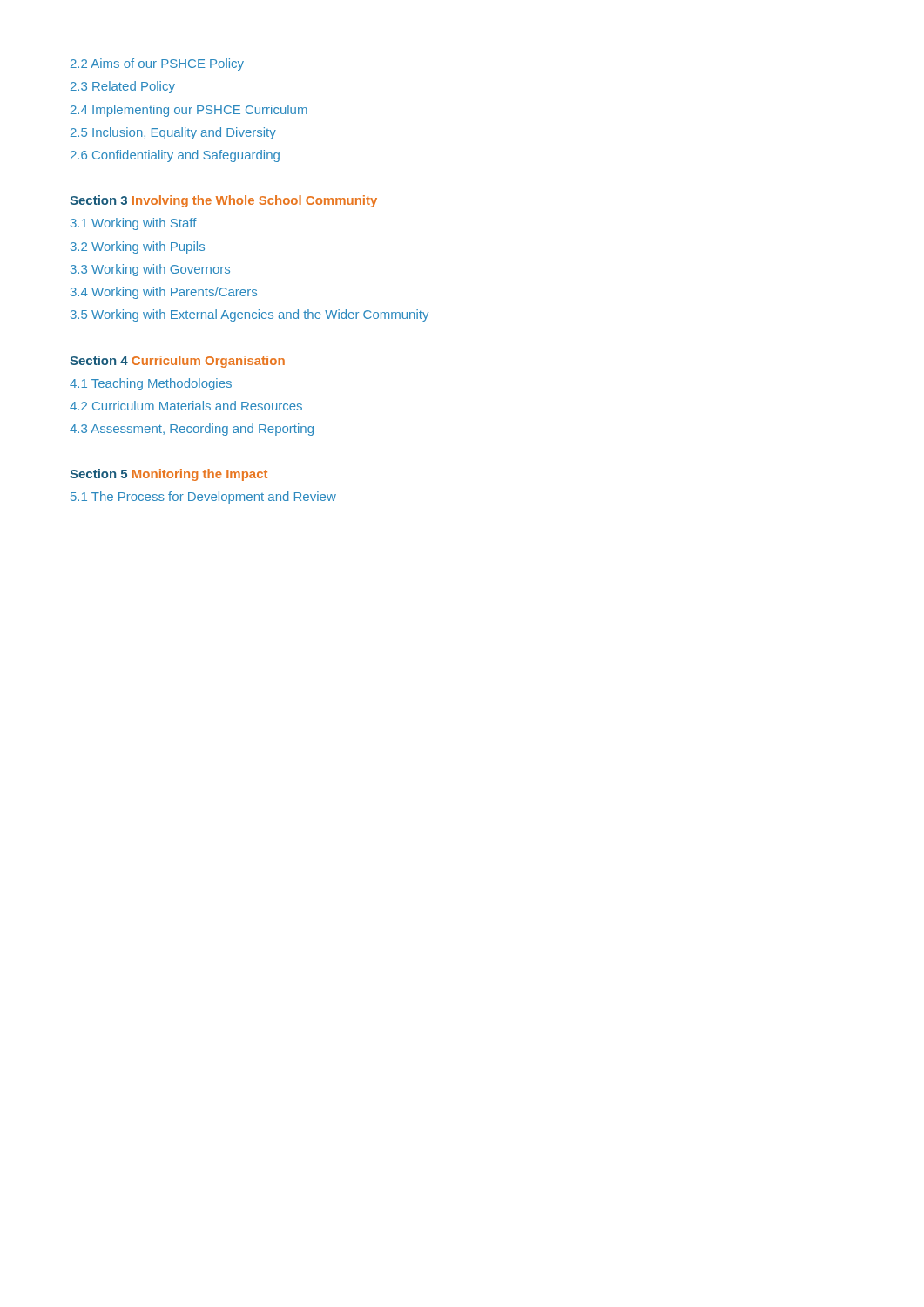
Task: Find the list item containing "3.4 Working with"
Action: [x=164, y=293]
